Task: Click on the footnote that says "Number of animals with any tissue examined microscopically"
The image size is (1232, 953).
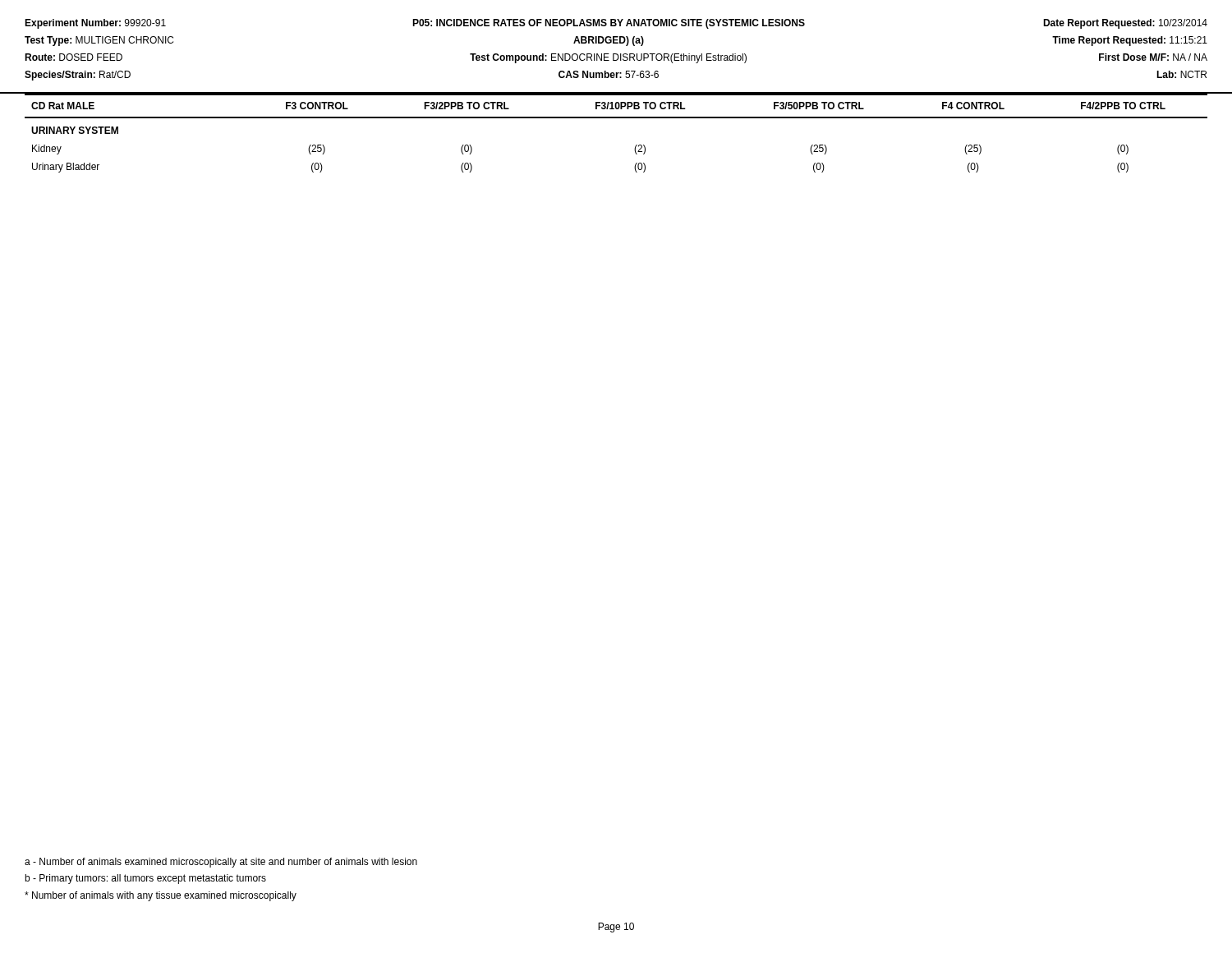Action: click(160, 895)
